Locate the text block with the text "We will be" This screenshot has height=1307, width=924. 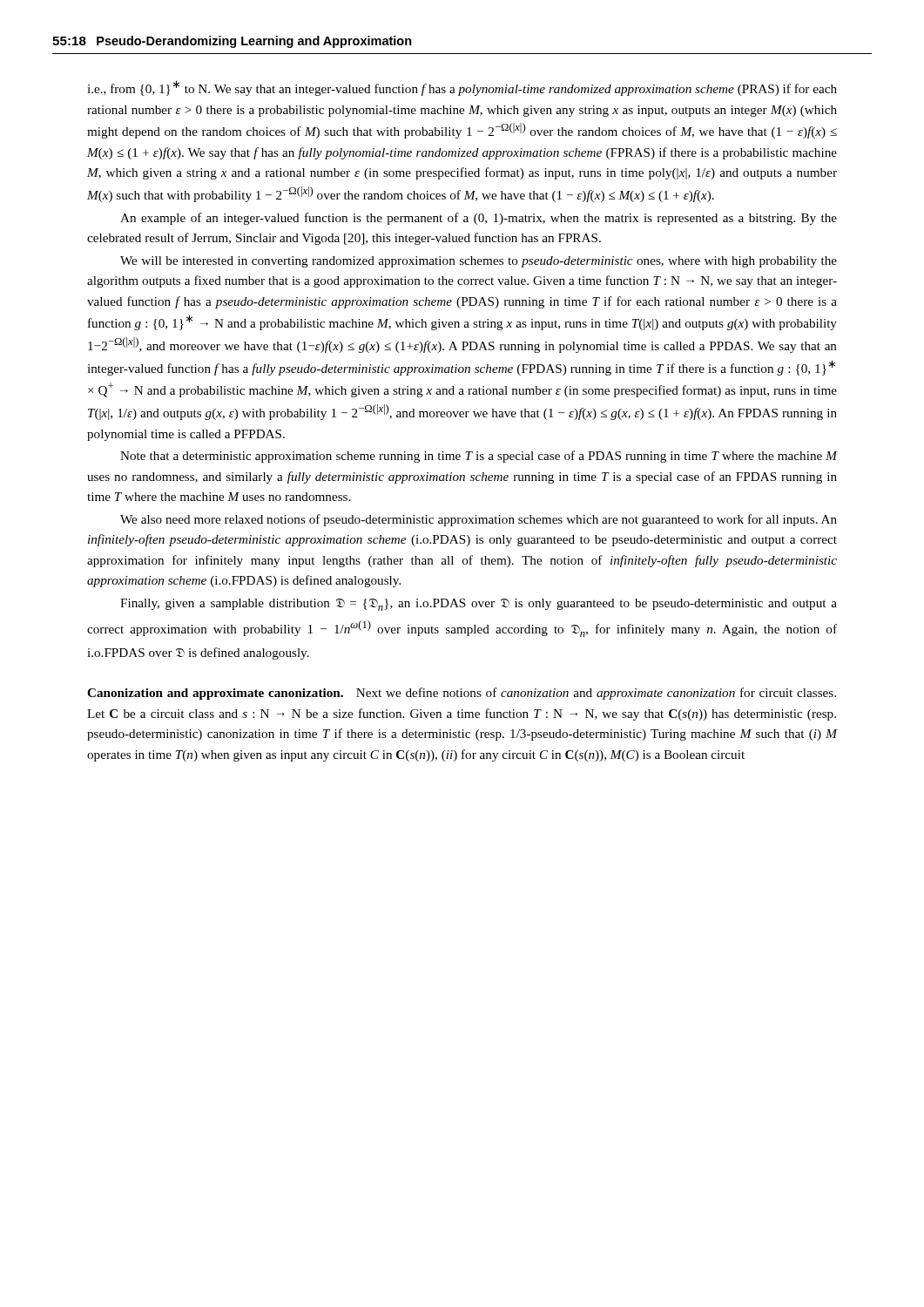[x=462, y=347]
